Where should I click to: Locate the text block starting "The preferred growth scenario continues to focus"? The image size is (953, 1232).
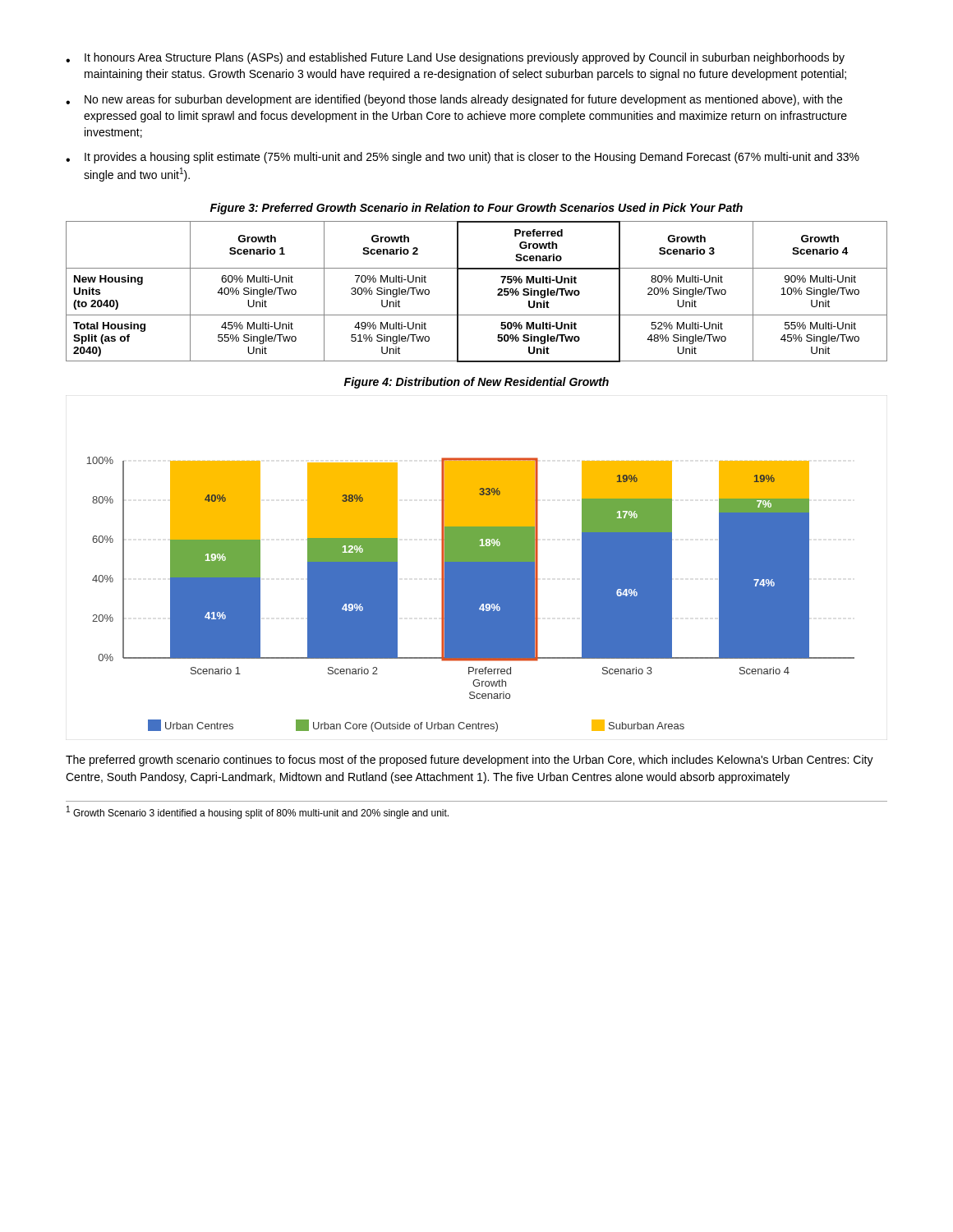[x=469, y=768]
